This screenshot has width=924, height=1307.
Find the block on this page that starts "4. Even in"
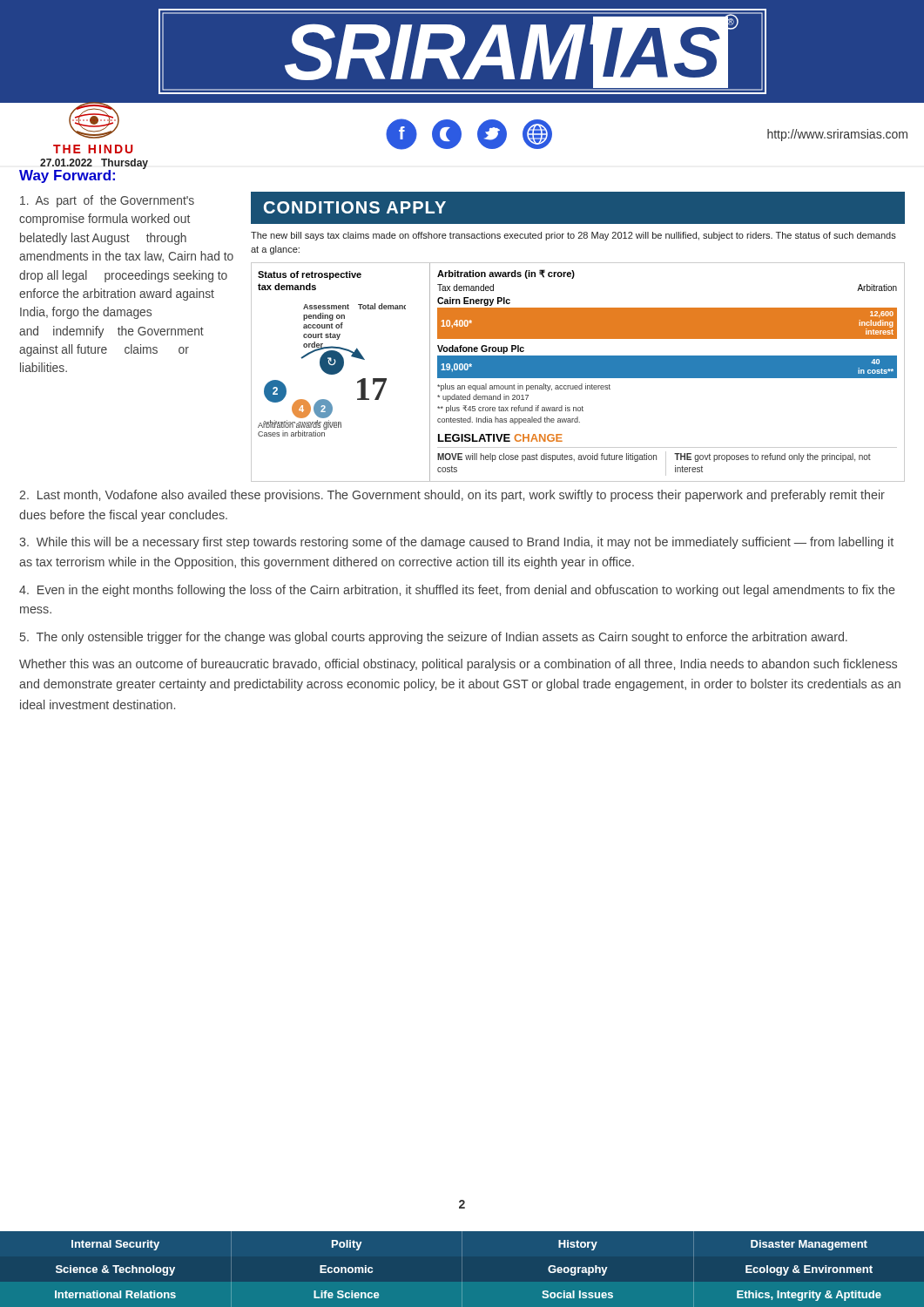457,599
